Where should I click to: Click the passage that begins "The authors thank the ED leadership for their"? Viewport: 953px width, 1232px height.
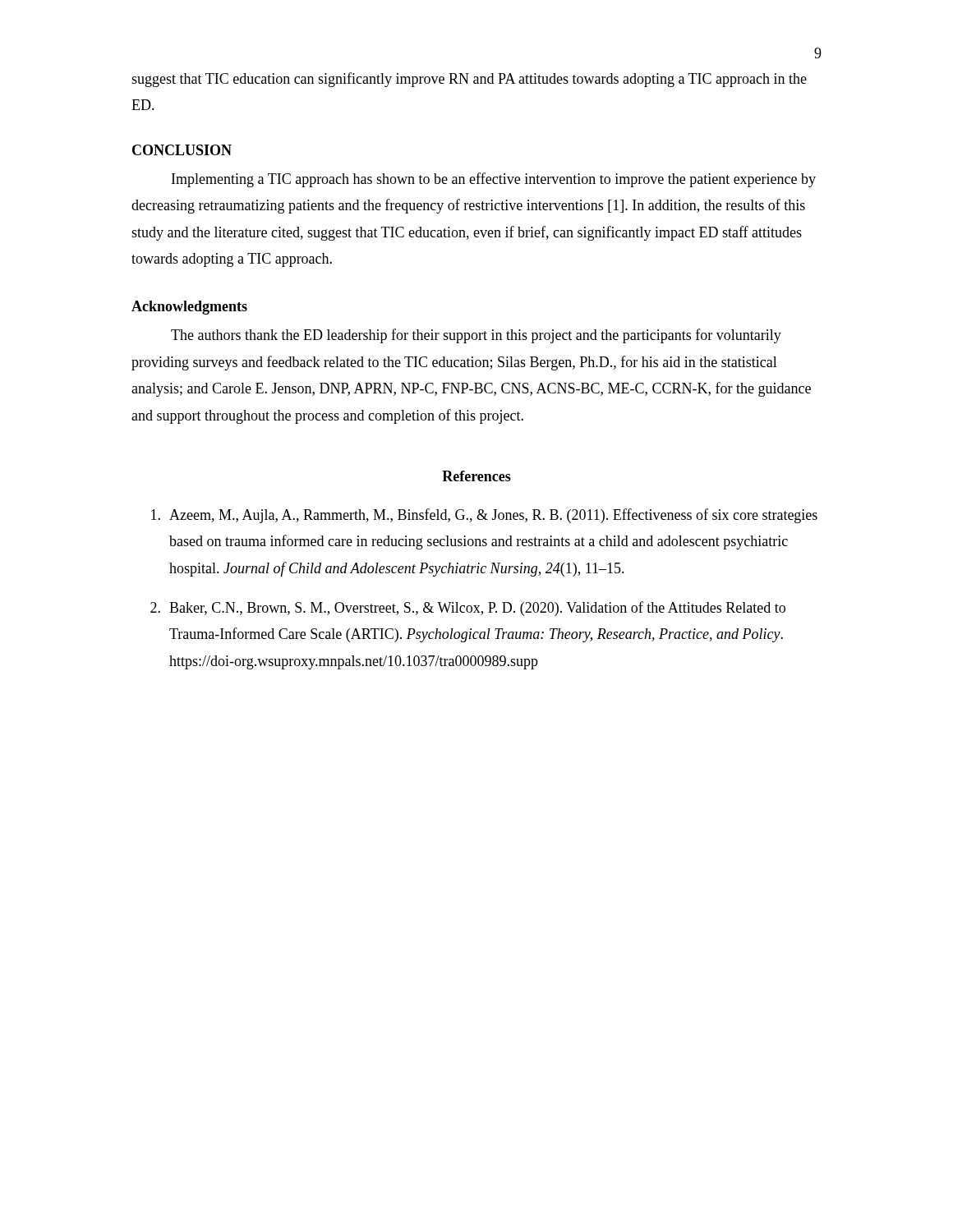tap(471, 375)
